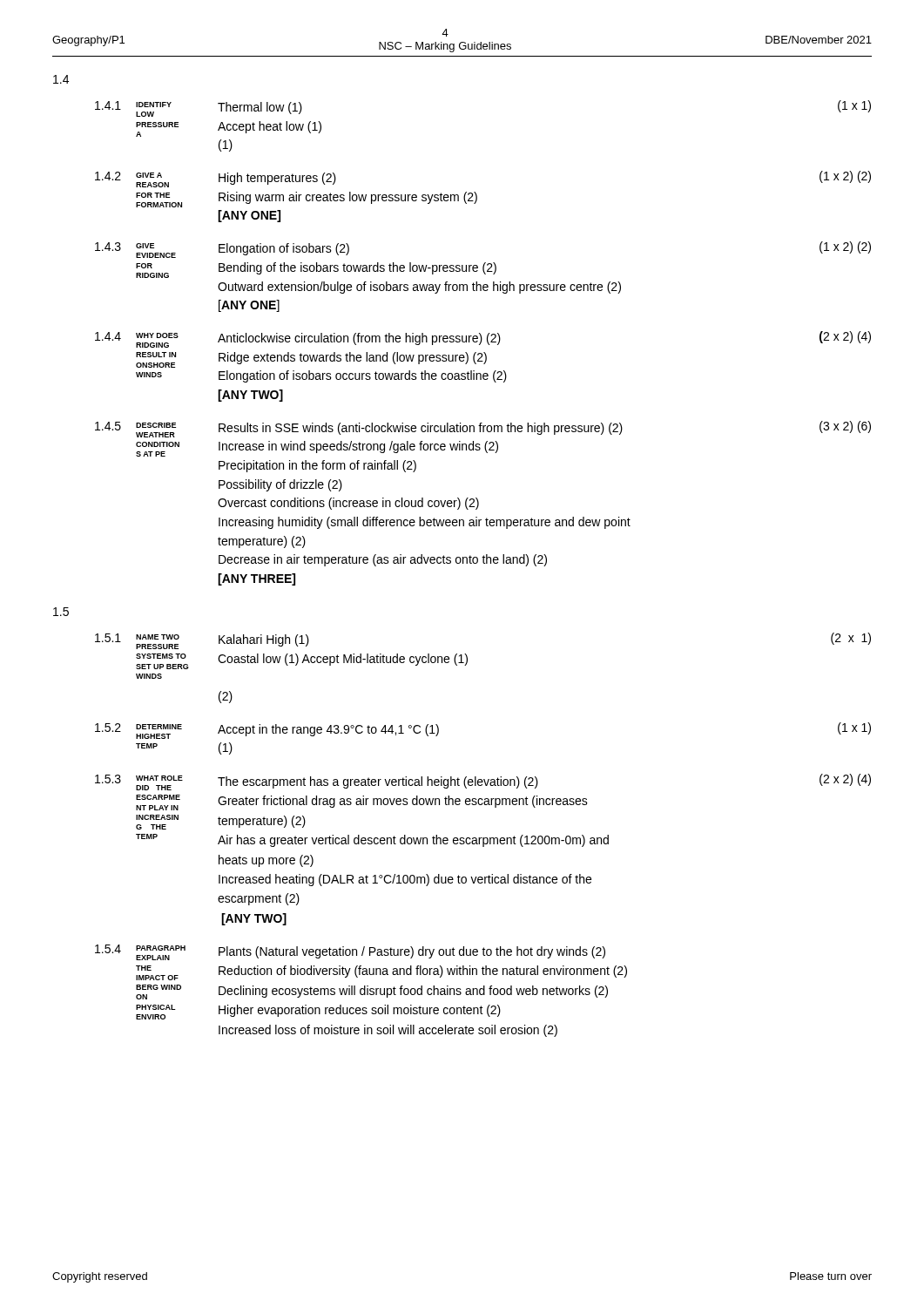This screenshot has width=924, height=1307.
Task: Point to the block beginning "Kalahari High (1) Coastal low (1)"
Action: (343, 668)
